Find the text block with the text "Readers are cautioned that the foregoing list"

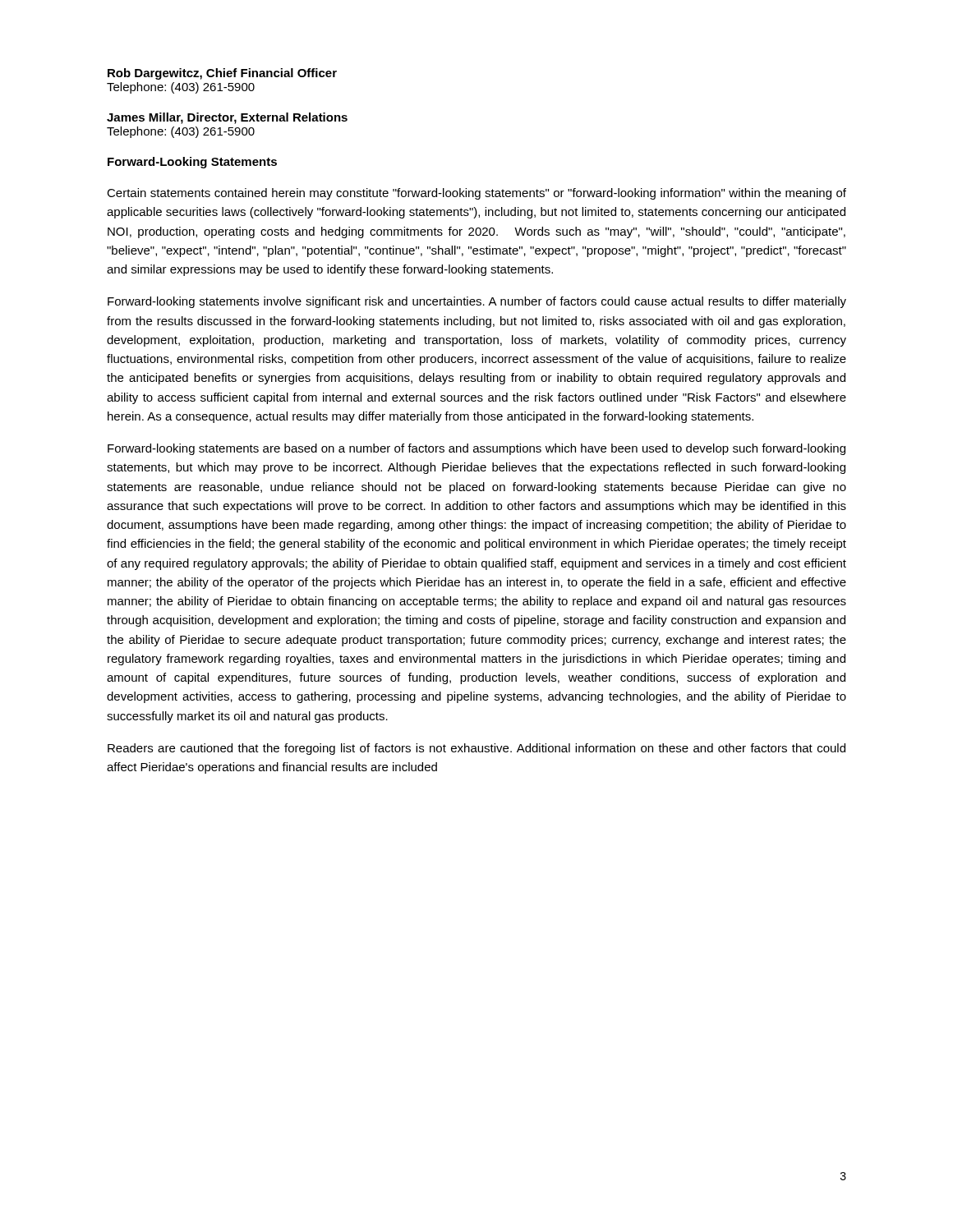click(x=476, y=757)
